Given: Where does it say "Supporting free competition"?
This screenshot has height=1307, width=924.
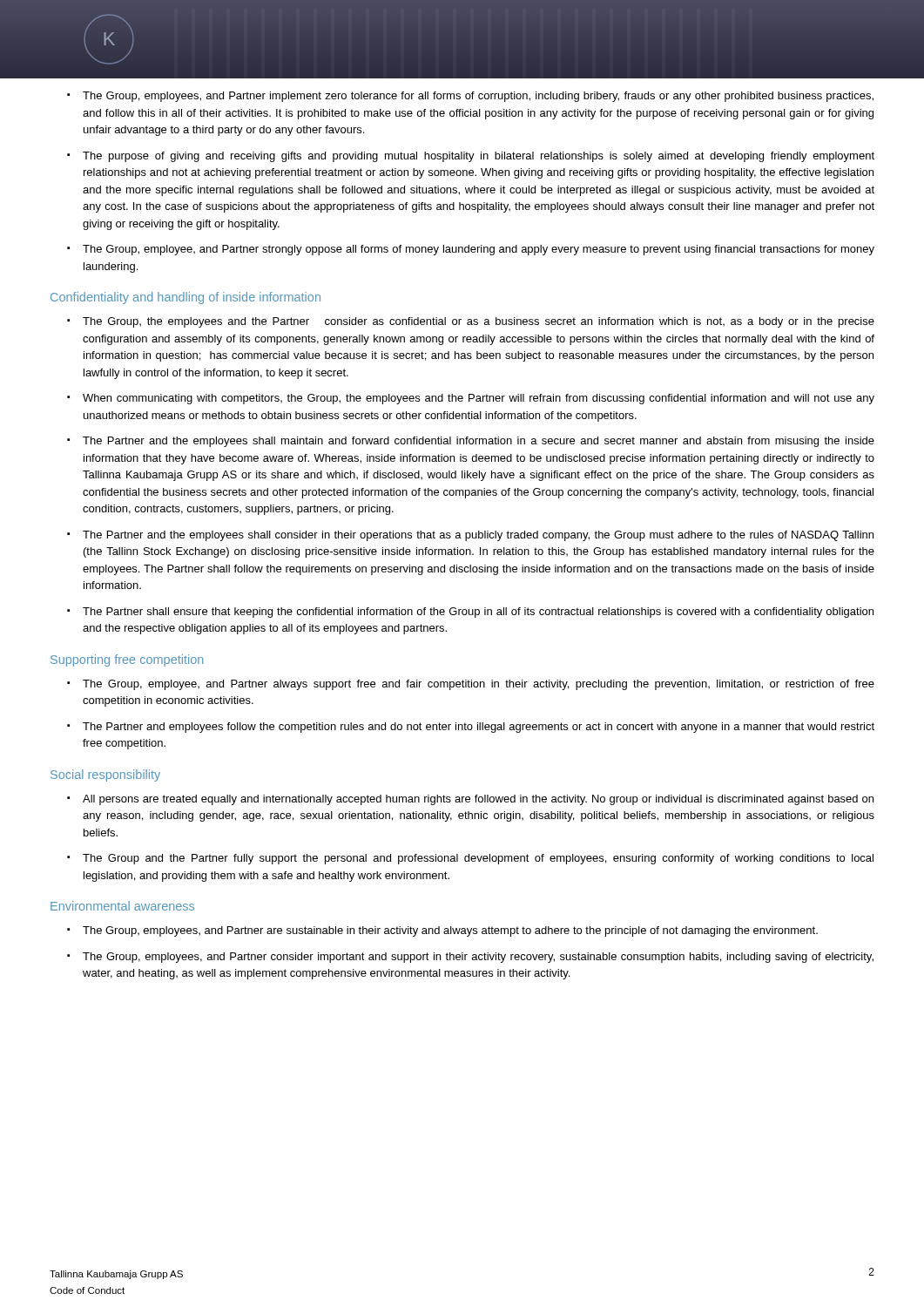Looking at the screenshot, I should point(127,659).
